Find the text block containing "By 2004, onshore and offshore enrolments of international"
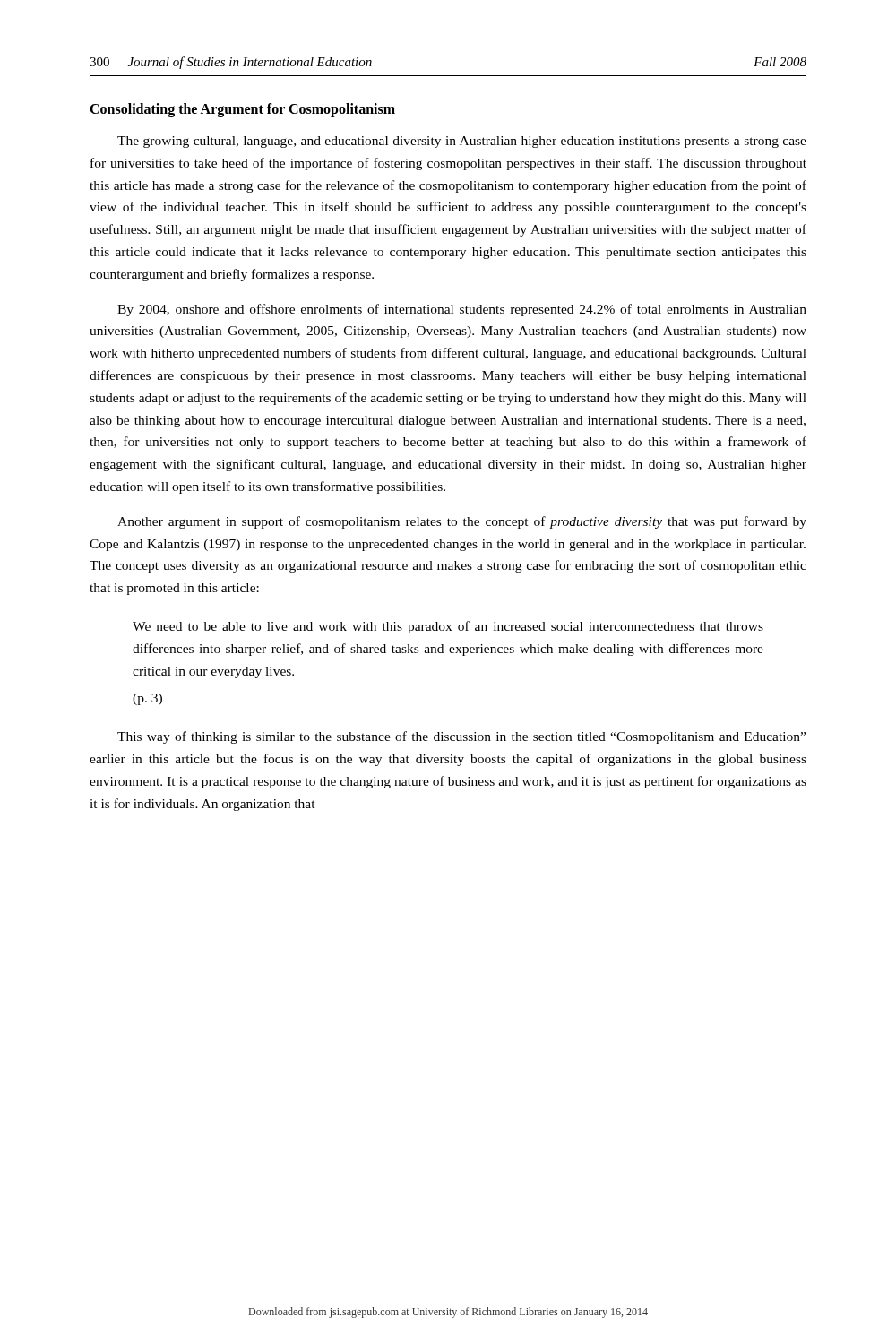Viewport: 896px width, 1344px height. [x=448, y=397]
